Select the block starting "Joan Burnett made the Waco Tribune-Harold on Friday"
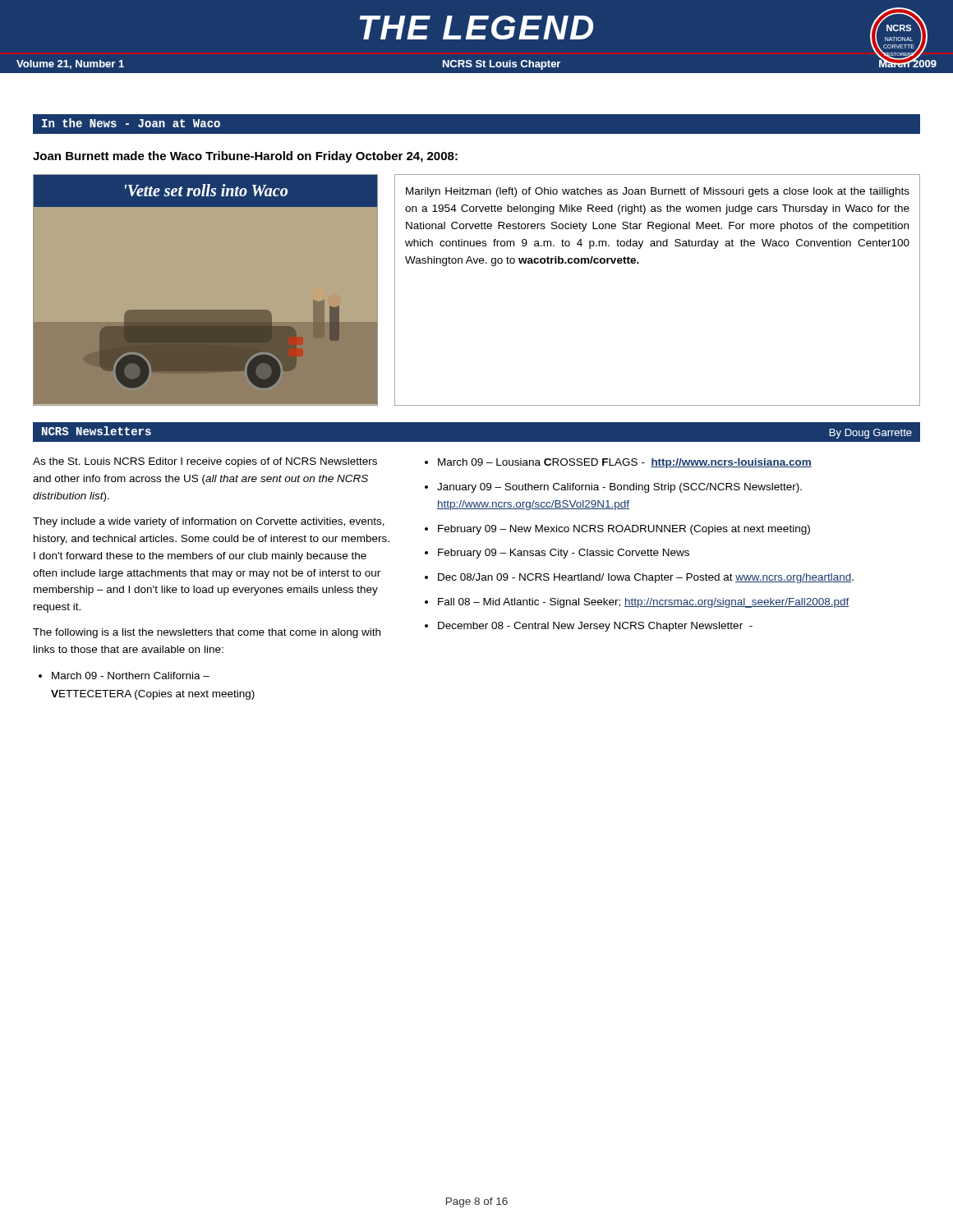This screenshot has width=953, height=1232. coord(246,156)
